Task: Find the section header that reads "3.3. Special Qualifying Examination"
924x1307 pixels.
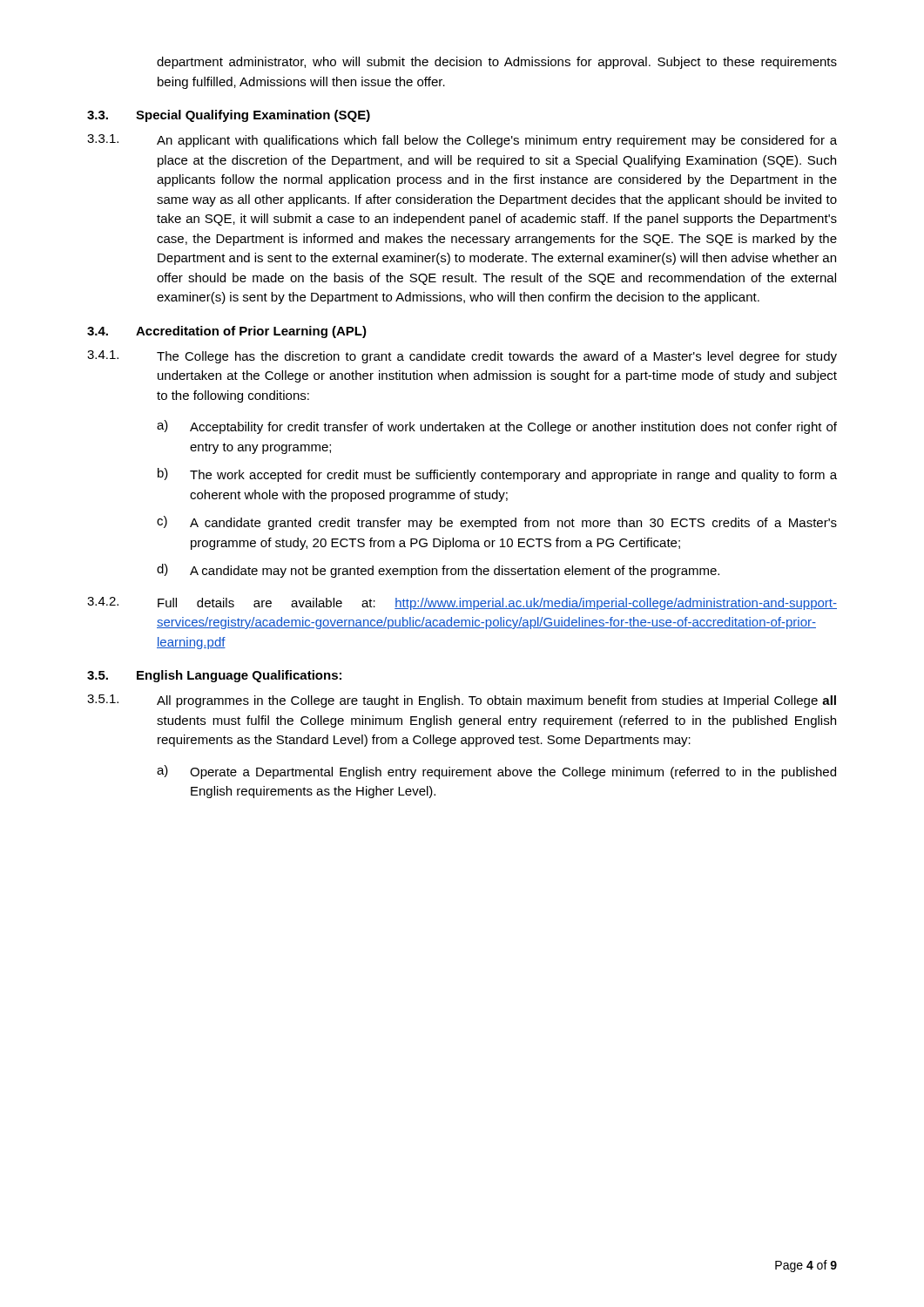Action: pyautogui.click(x=229, y=115)
